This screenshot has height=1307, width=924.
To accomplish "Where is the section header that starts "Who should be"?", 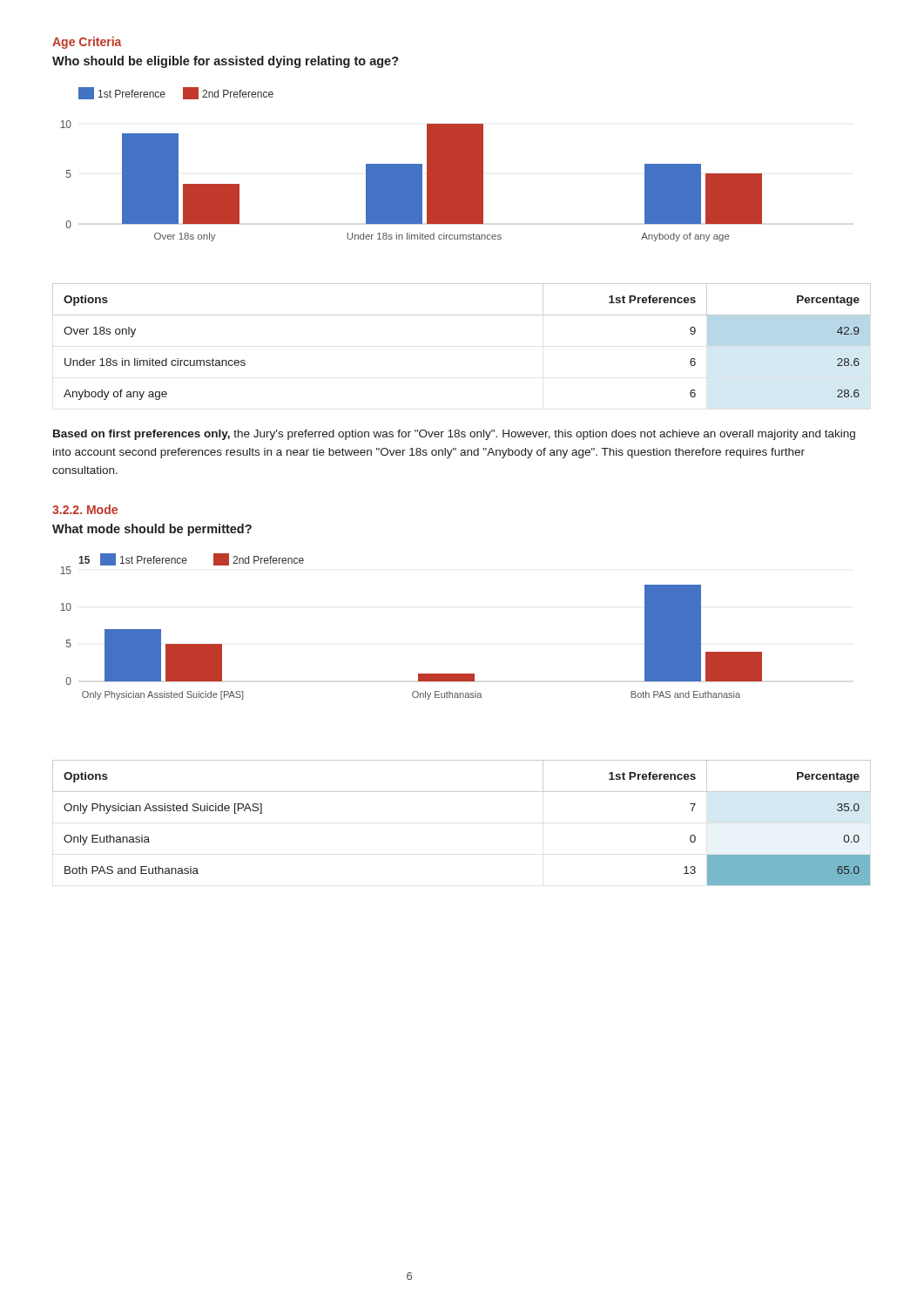I will (226, 61).
